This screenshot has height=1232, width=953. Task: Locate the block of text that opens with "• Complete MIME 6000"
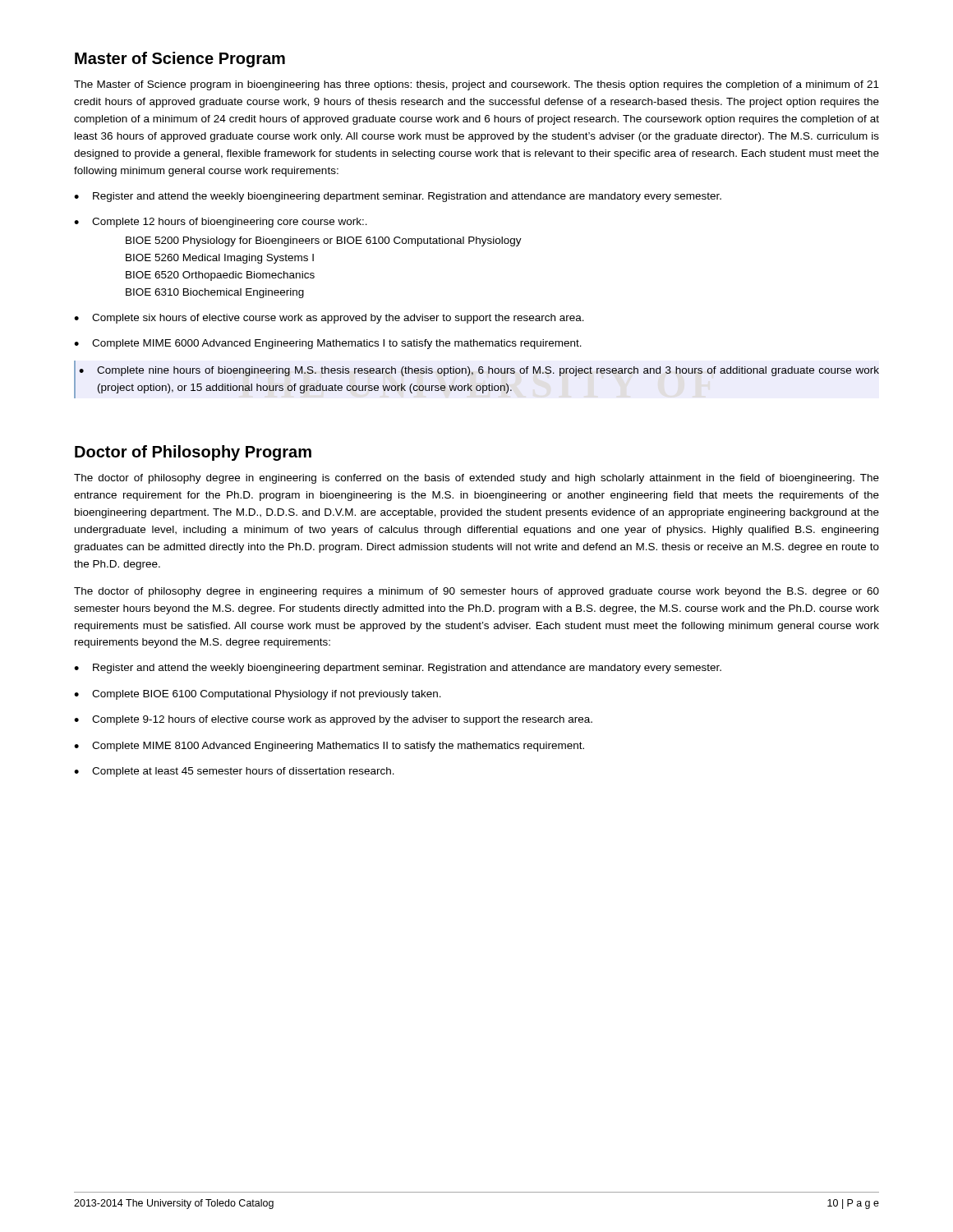click(476, 345)
